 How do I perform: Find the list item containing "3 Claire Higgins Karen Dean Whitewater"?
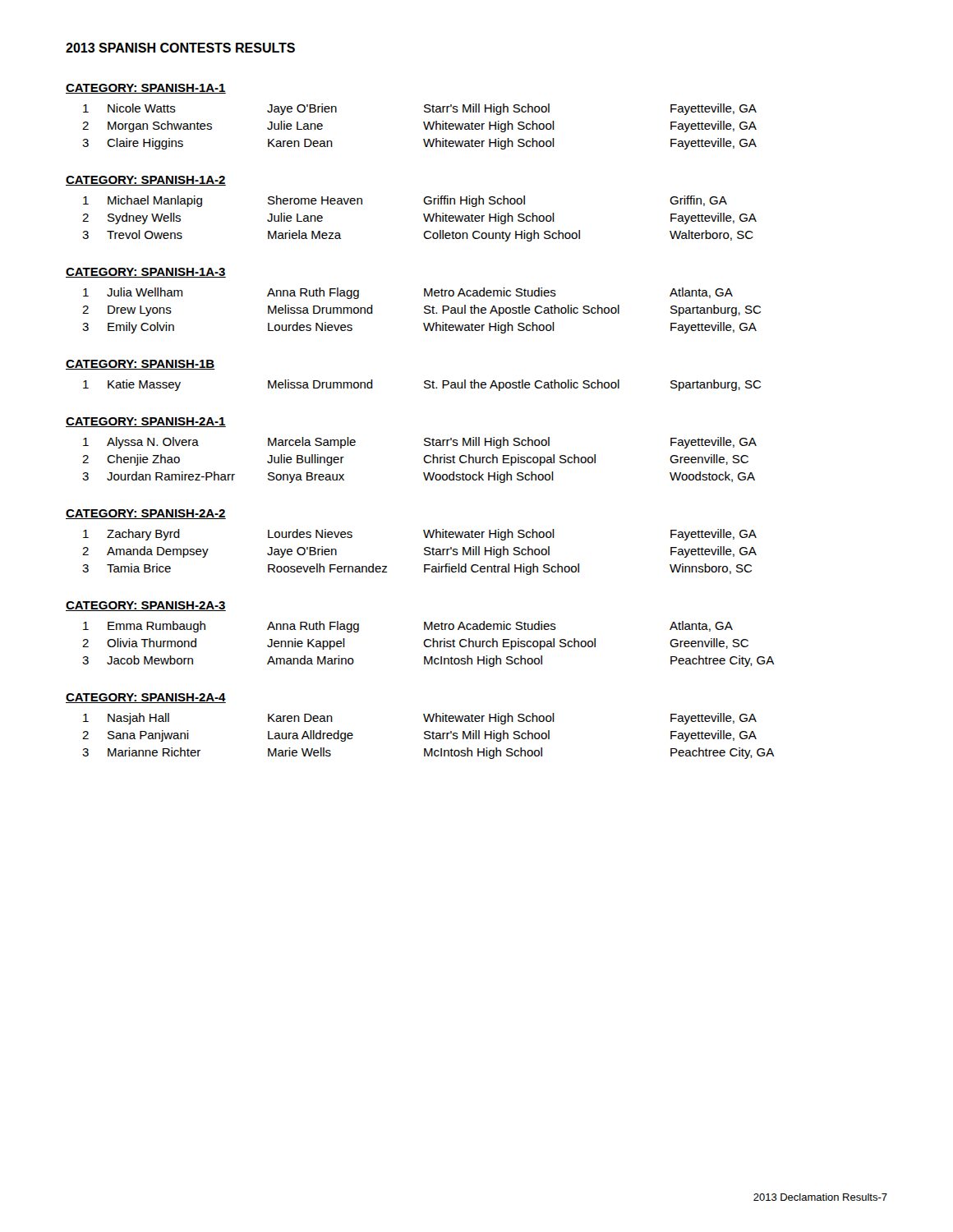tap(485, 142)
